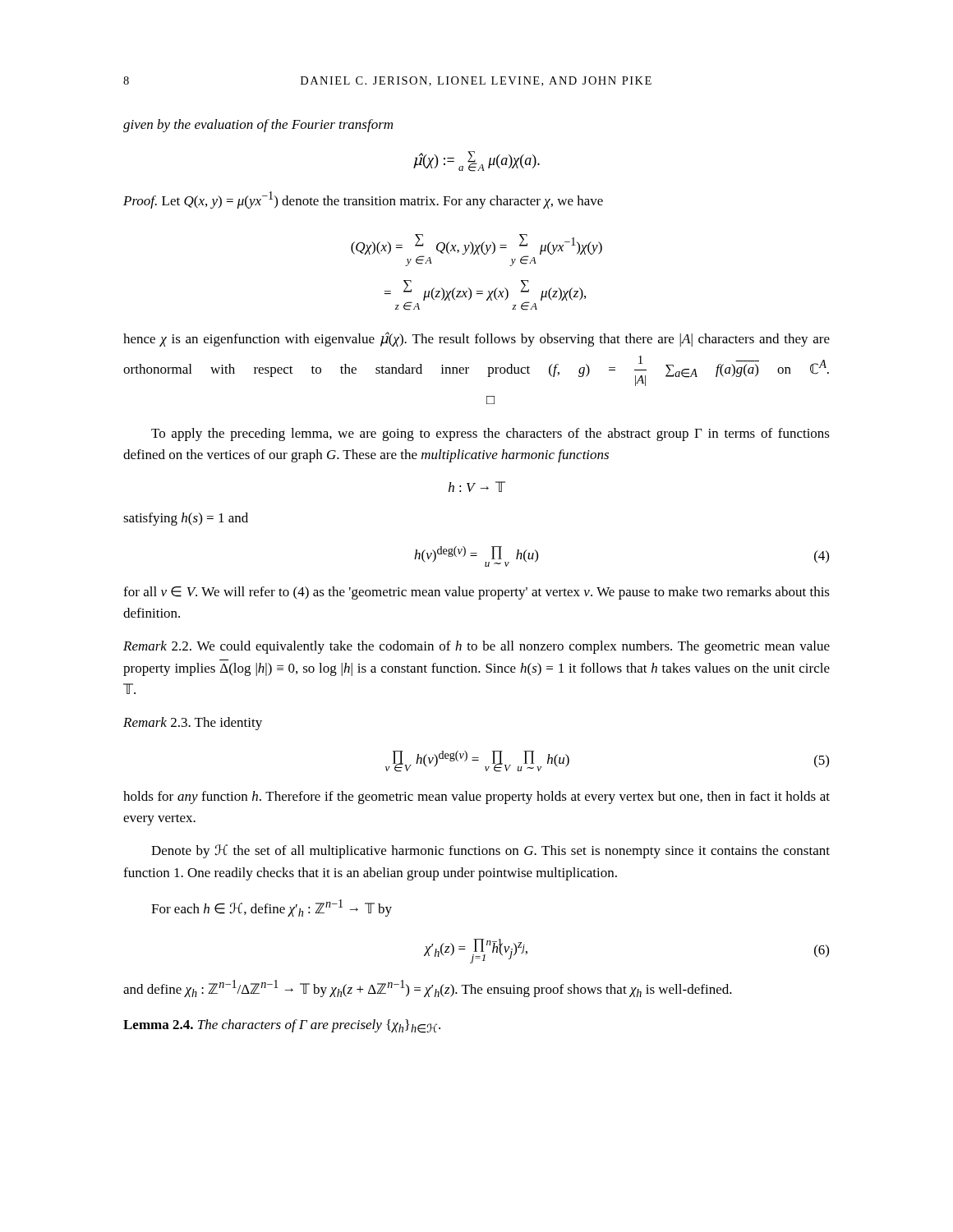
Task: Click on the text block starting "h(v)deg(v) = ∏ u ∼ v h(u) (4)"
Action: pyautogui.click(x=463, y=556)
